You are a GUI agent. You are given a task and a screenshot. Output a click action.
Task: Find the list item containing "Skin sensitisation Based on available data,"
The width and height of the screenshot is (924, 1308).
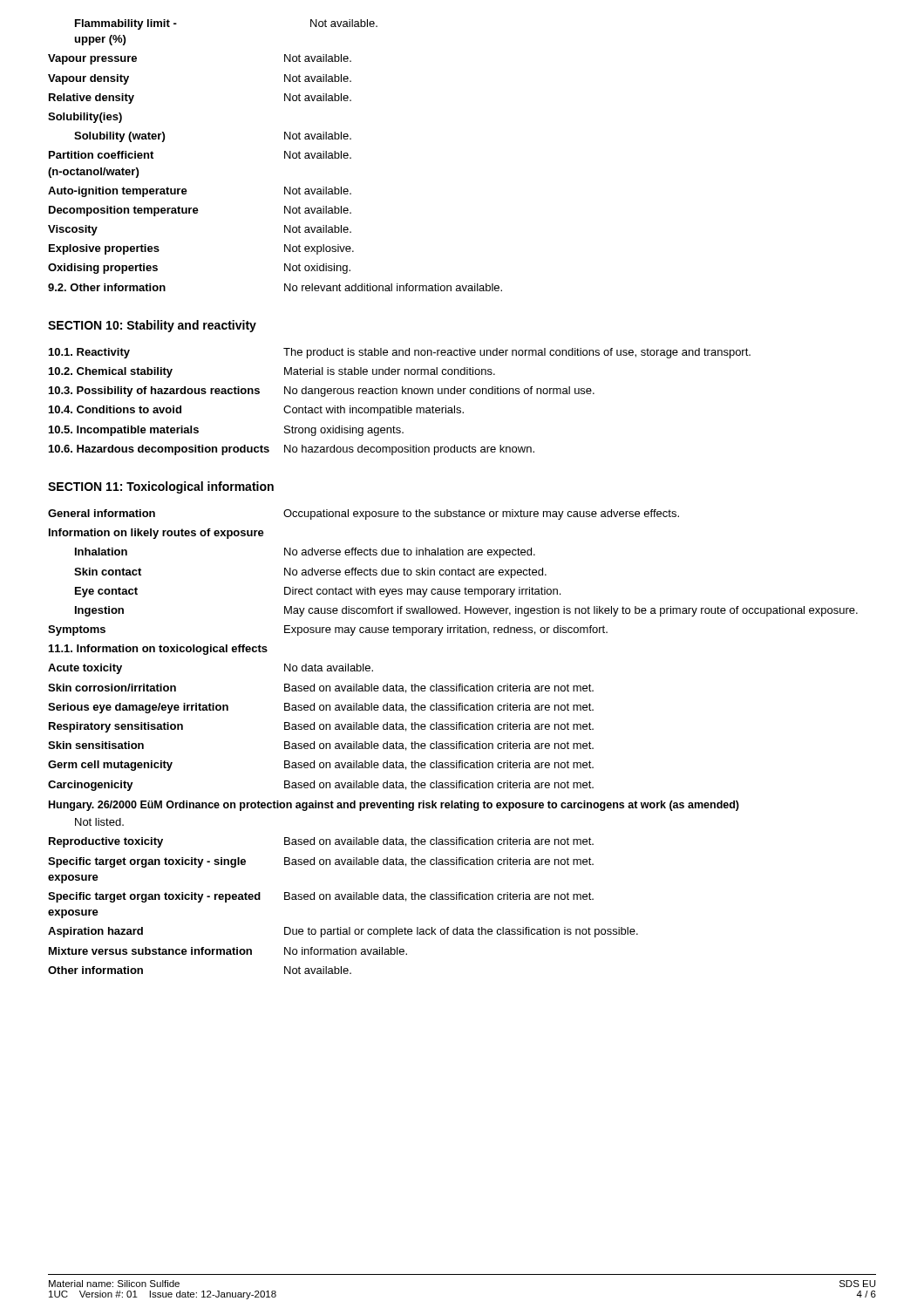pyautogui.click(x=462, y=746)
